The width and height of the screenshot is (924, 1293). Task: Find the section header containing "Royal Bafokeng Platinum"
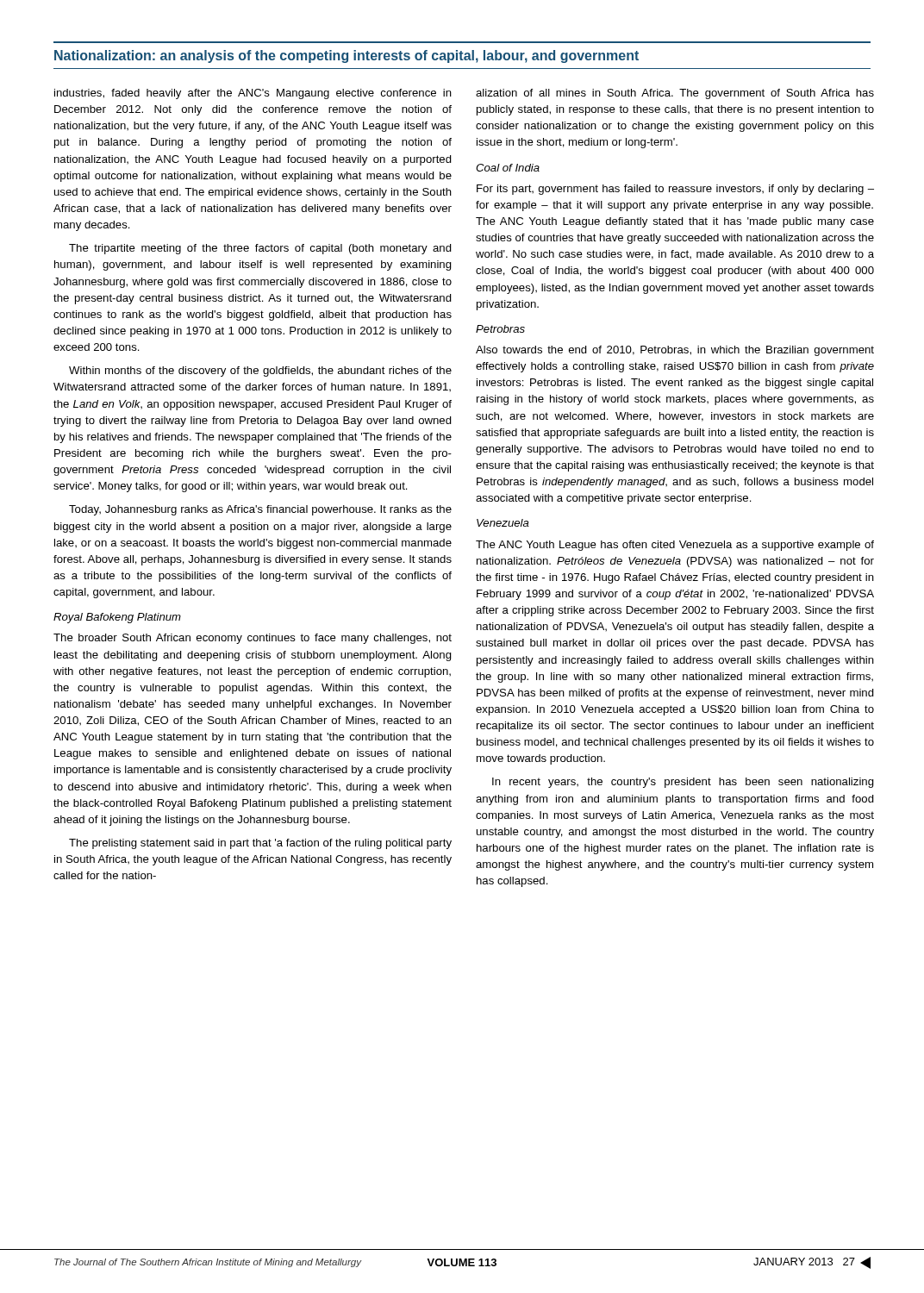pyautogui.click(x=117, y=618)
